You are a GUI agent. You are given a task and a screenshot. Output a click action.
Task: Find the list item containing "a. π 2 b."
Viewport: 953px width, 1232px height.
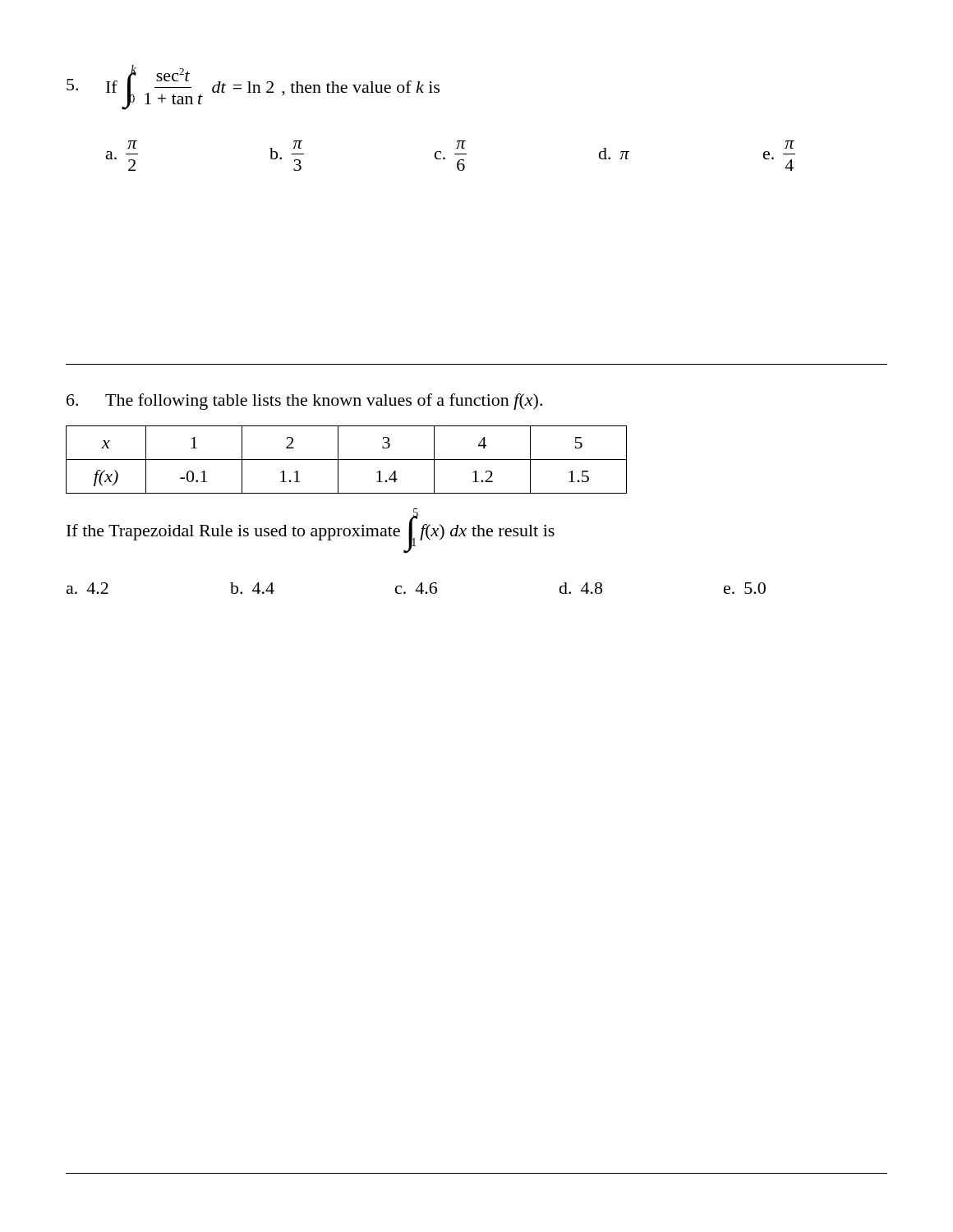(x=132, y=154)
